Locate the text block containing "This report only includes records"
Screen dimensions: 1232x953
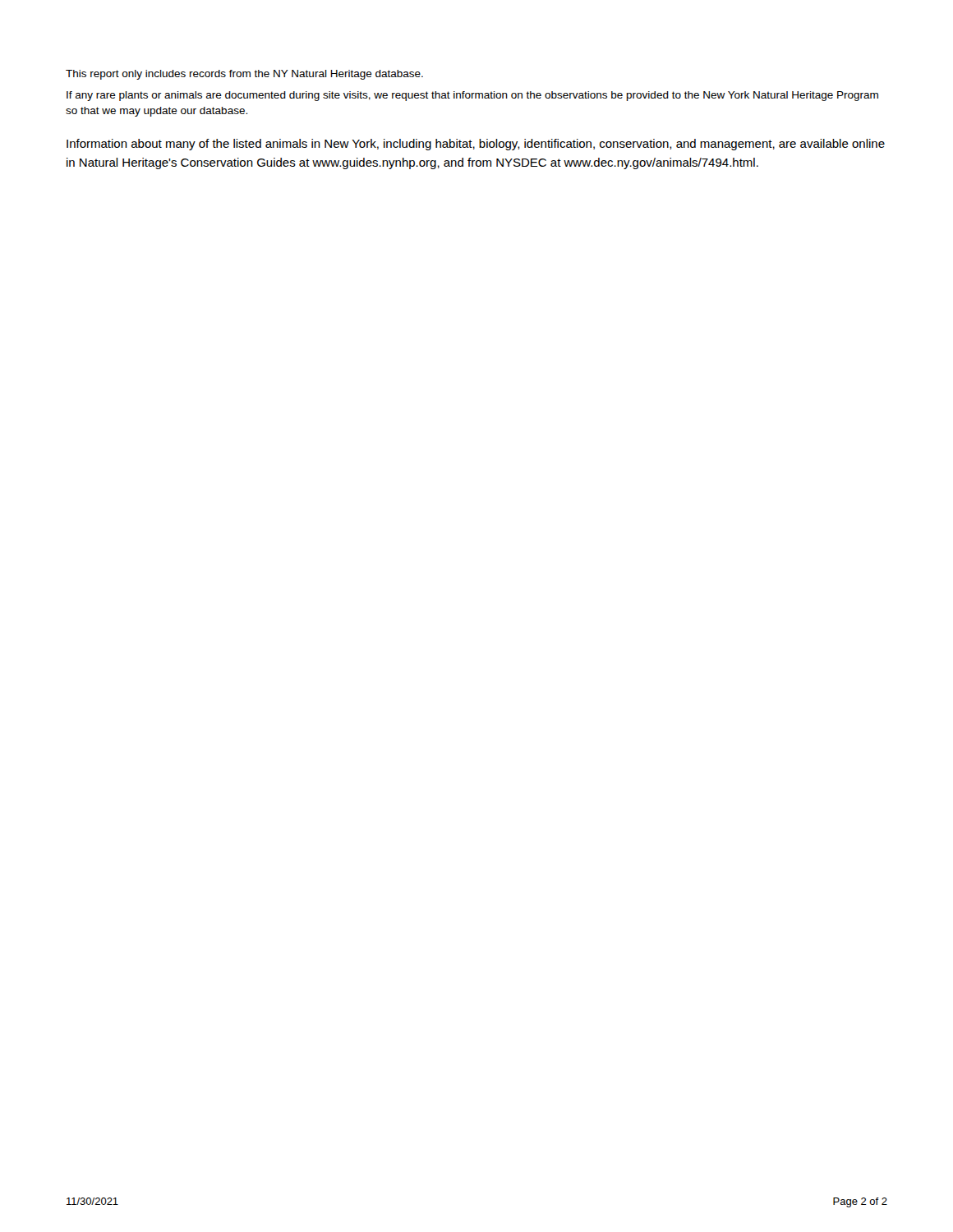coord(245,74)
